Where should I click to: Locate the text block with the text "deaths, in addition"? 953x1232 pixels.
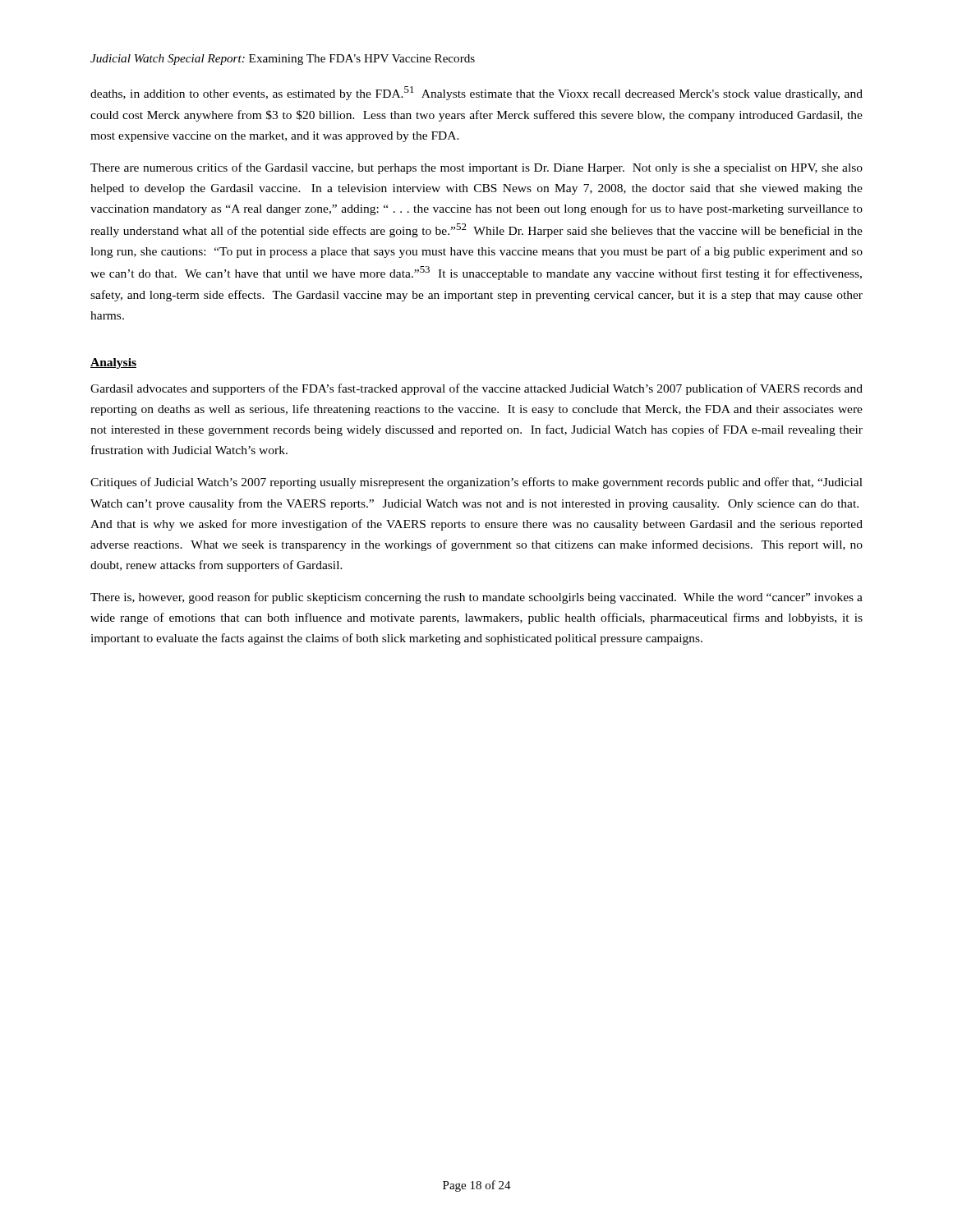click(x=476, y=113)
